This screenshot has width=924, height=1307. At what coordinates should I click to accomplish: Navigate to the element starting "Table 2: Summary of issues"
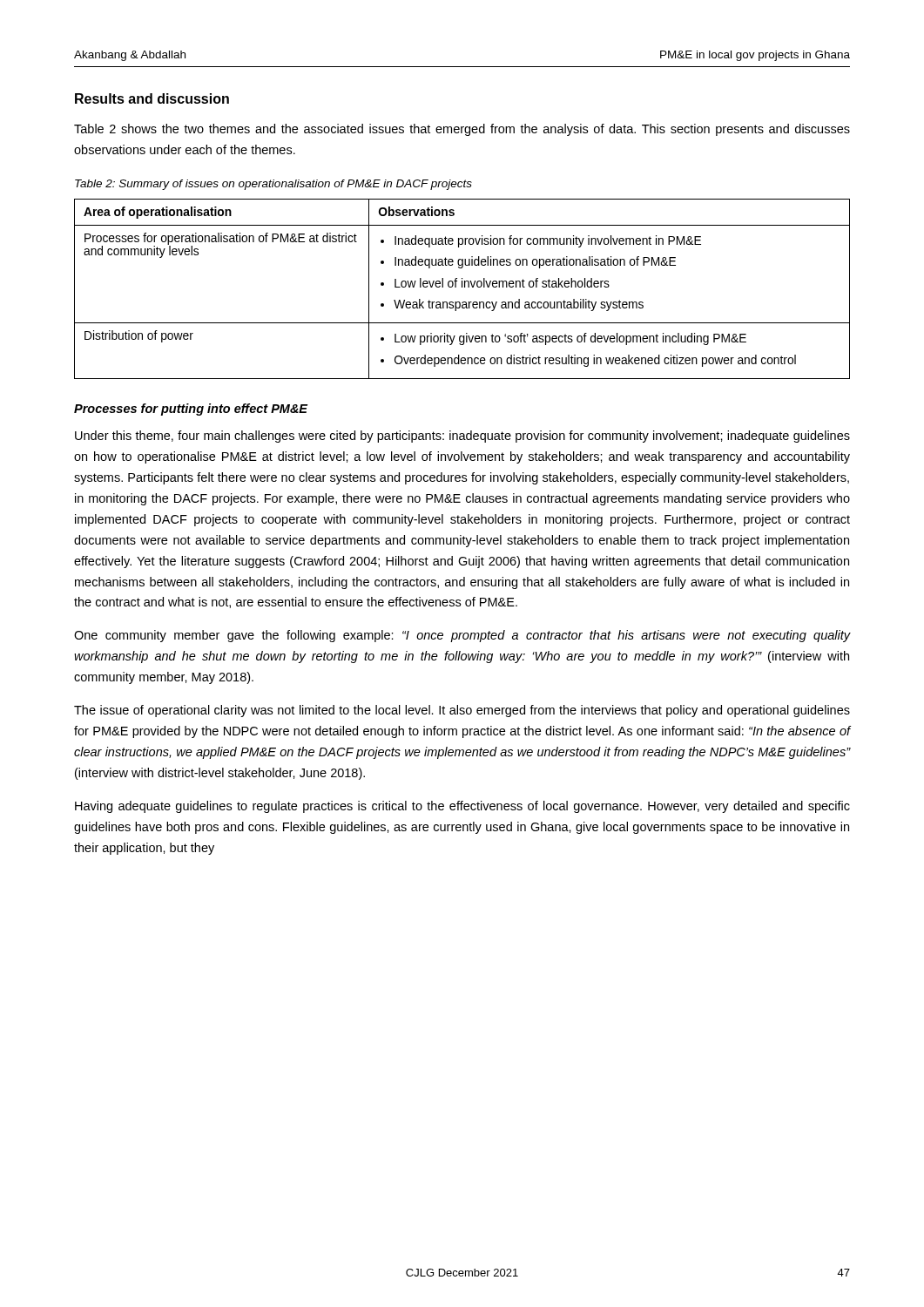point(273,183)
